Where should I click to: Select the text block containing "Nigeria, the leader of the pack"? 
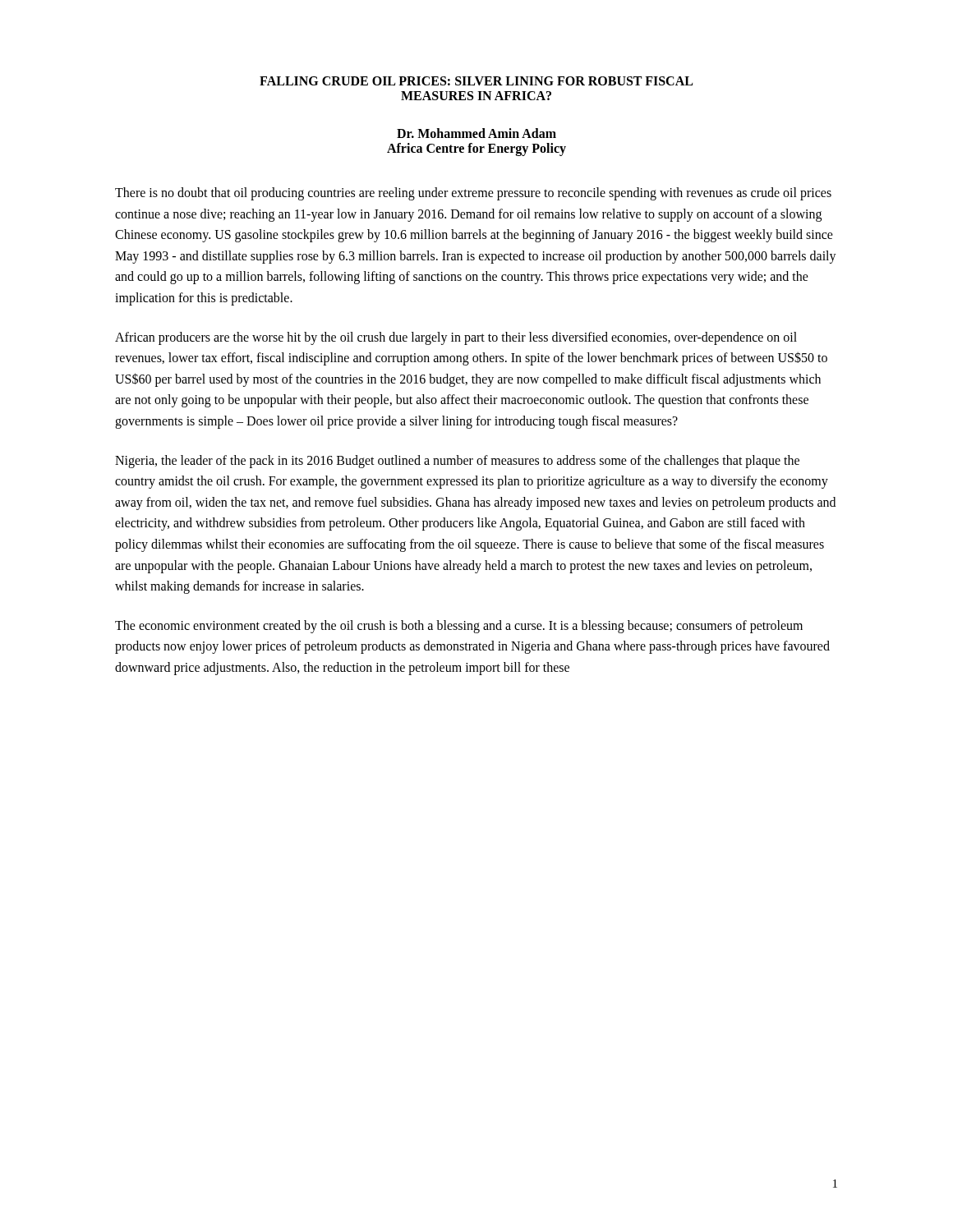[x=475, y=523]
